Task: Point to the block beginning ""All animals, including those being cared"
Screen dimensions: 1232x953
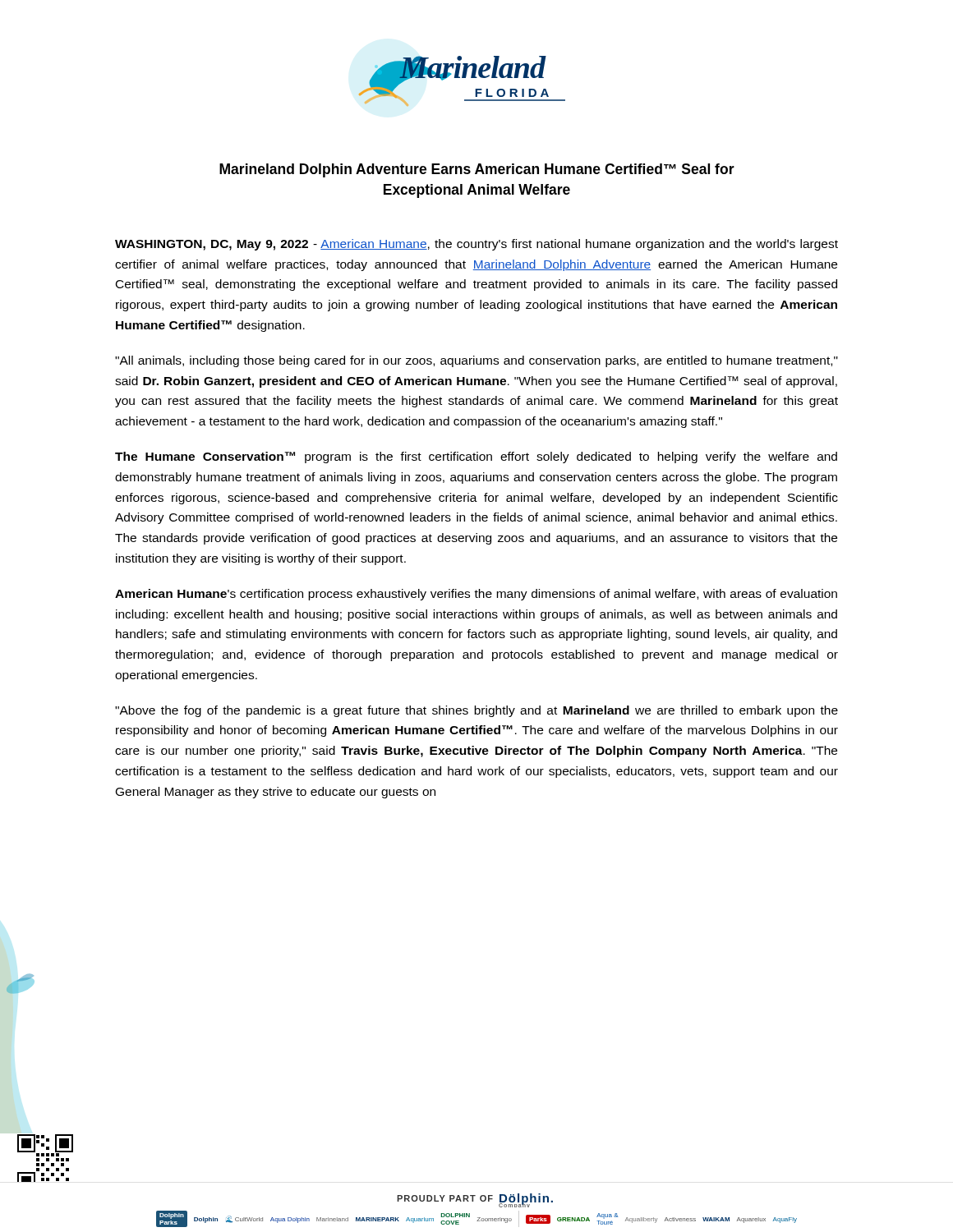Action: click(476, 390)
